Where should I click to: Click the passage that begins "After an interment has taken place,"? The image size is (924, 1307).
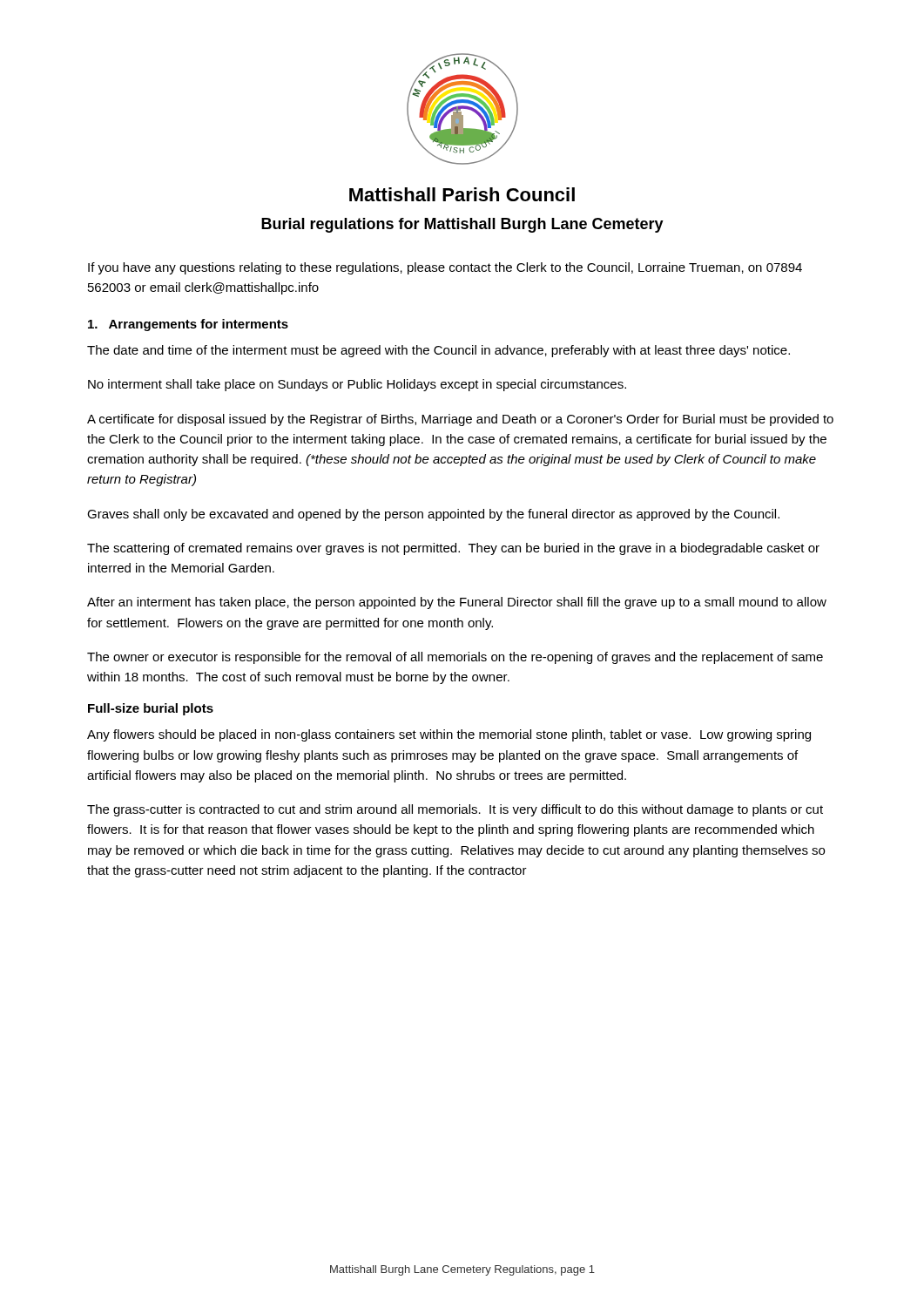457,612
